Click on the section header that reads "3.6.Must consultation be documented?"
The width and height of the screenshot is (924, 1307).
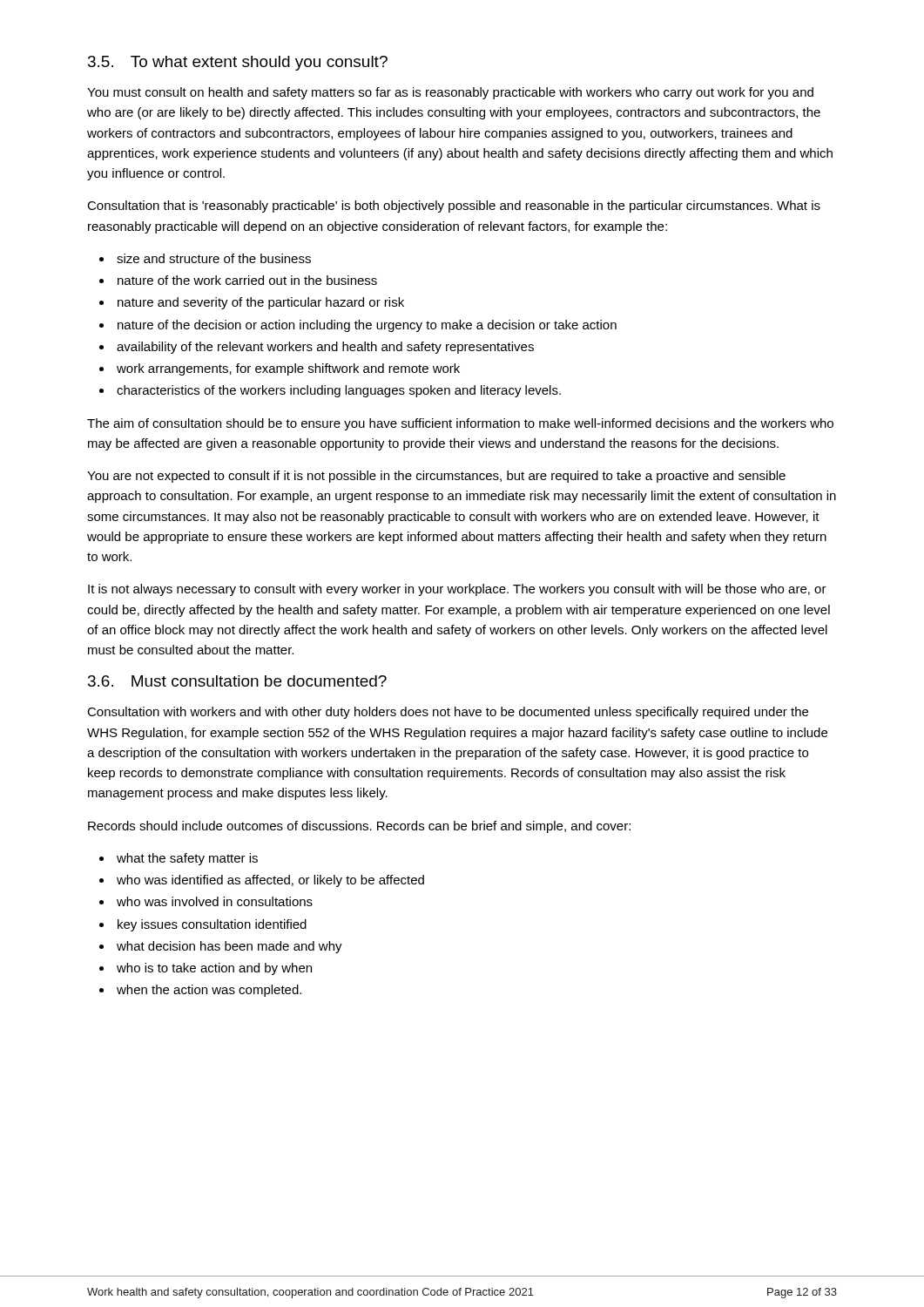click(x=237, y=681)
